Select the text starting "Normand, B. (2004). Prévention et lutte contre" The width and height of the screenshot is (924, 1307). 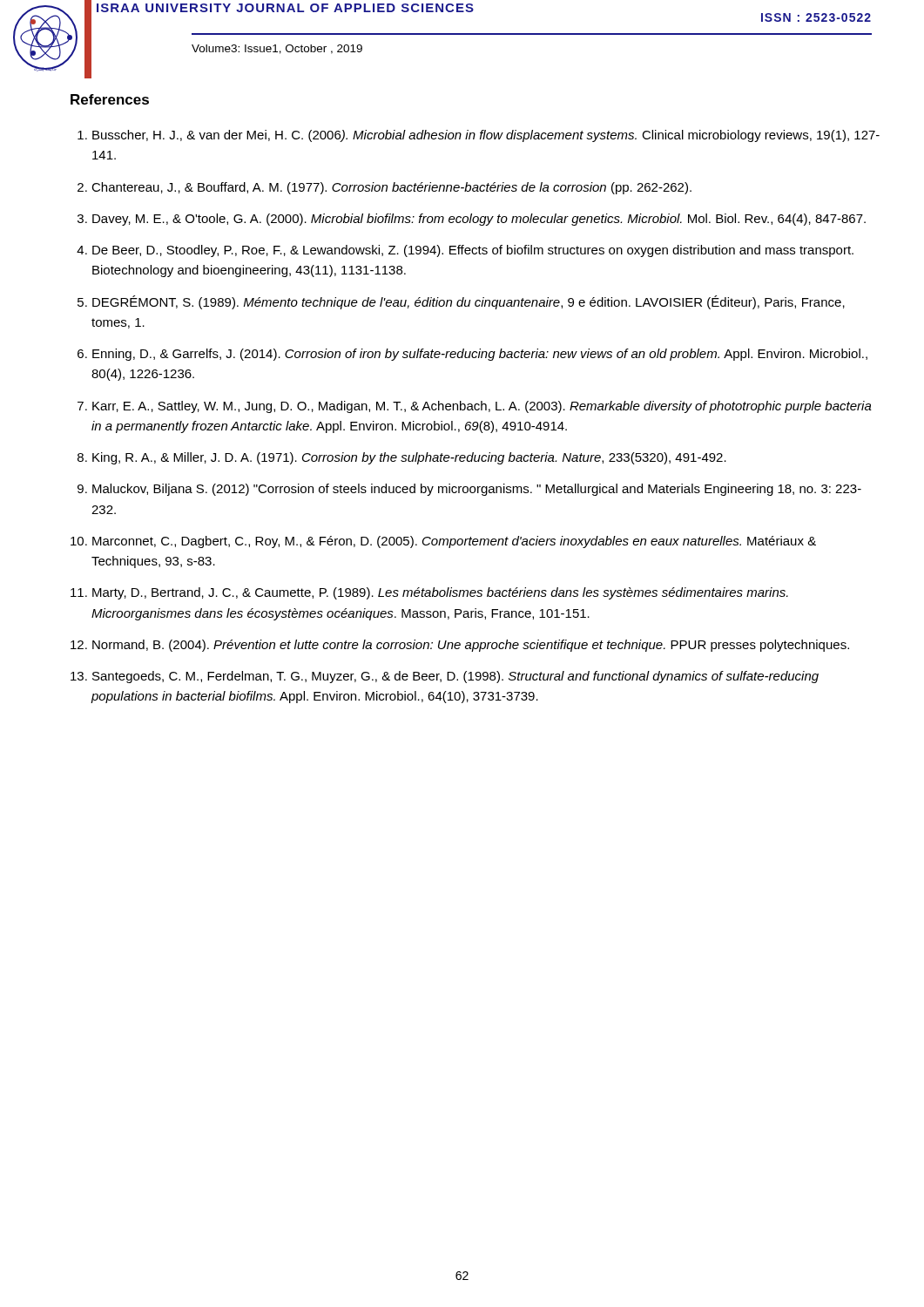(x=471, y=644)
